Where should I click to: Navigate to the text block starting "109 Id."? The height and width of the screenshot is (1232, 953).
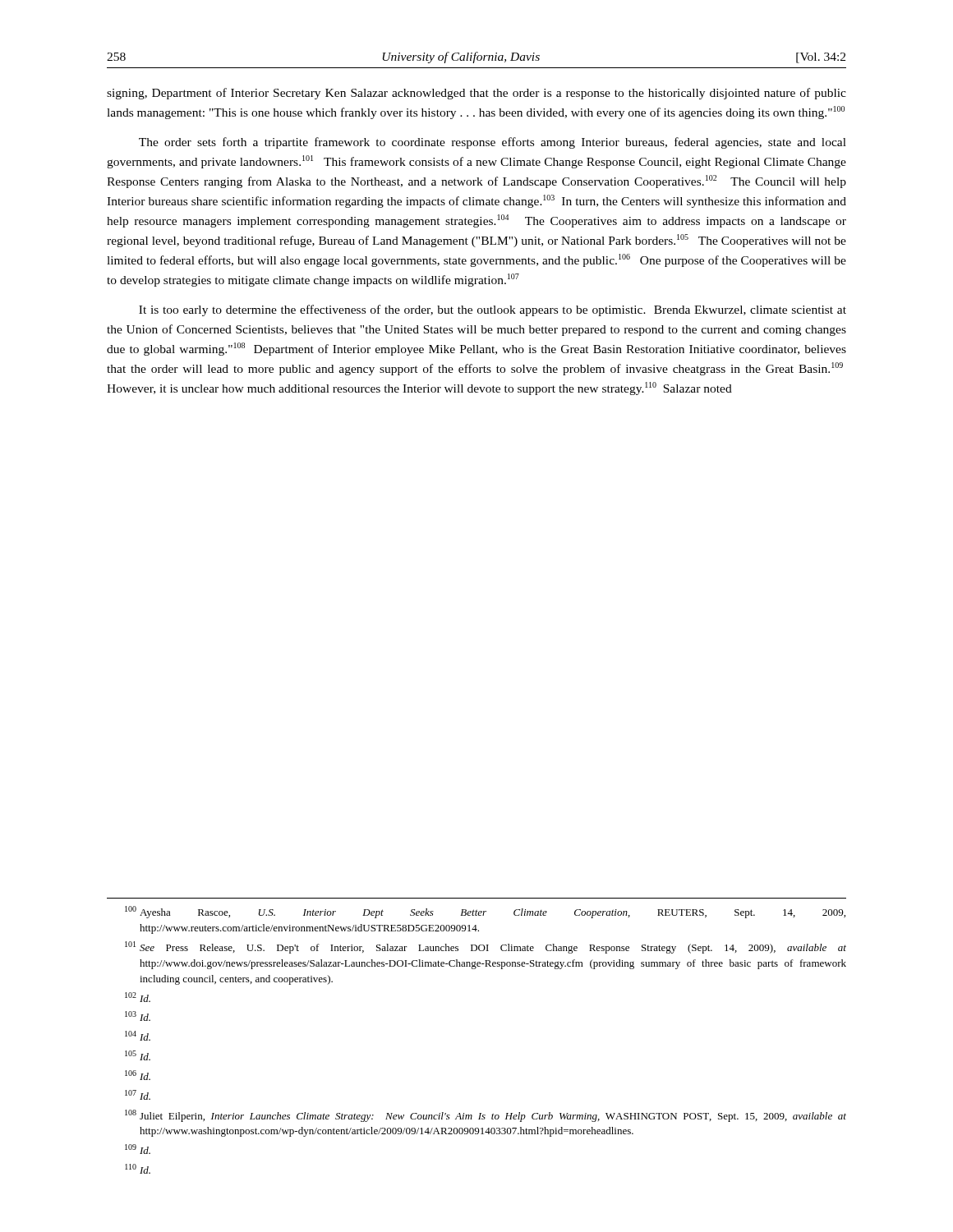pos(138,1149)
